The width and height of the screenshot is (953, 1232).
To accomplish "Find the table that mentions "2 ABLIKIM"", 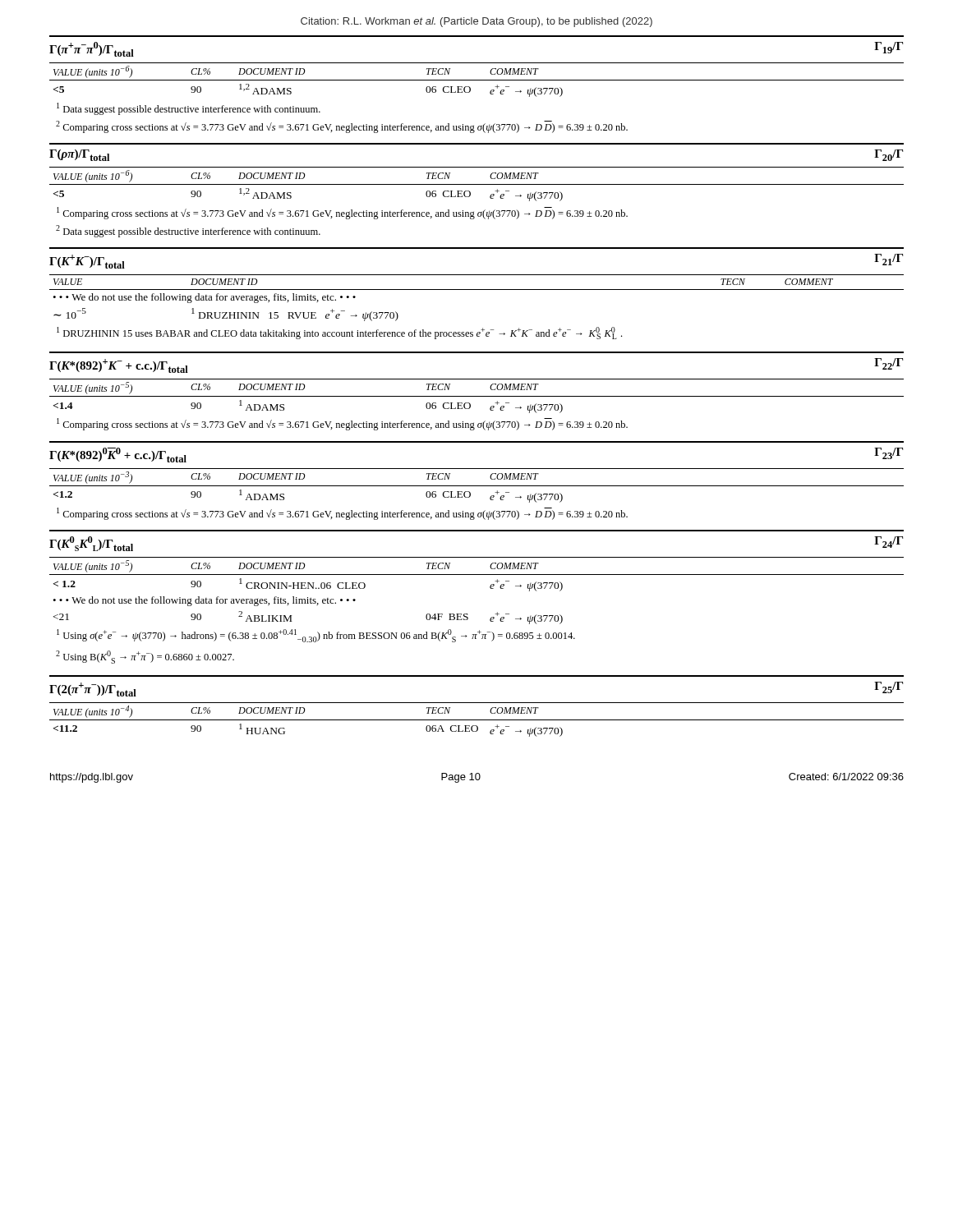I will click(476, 592).
